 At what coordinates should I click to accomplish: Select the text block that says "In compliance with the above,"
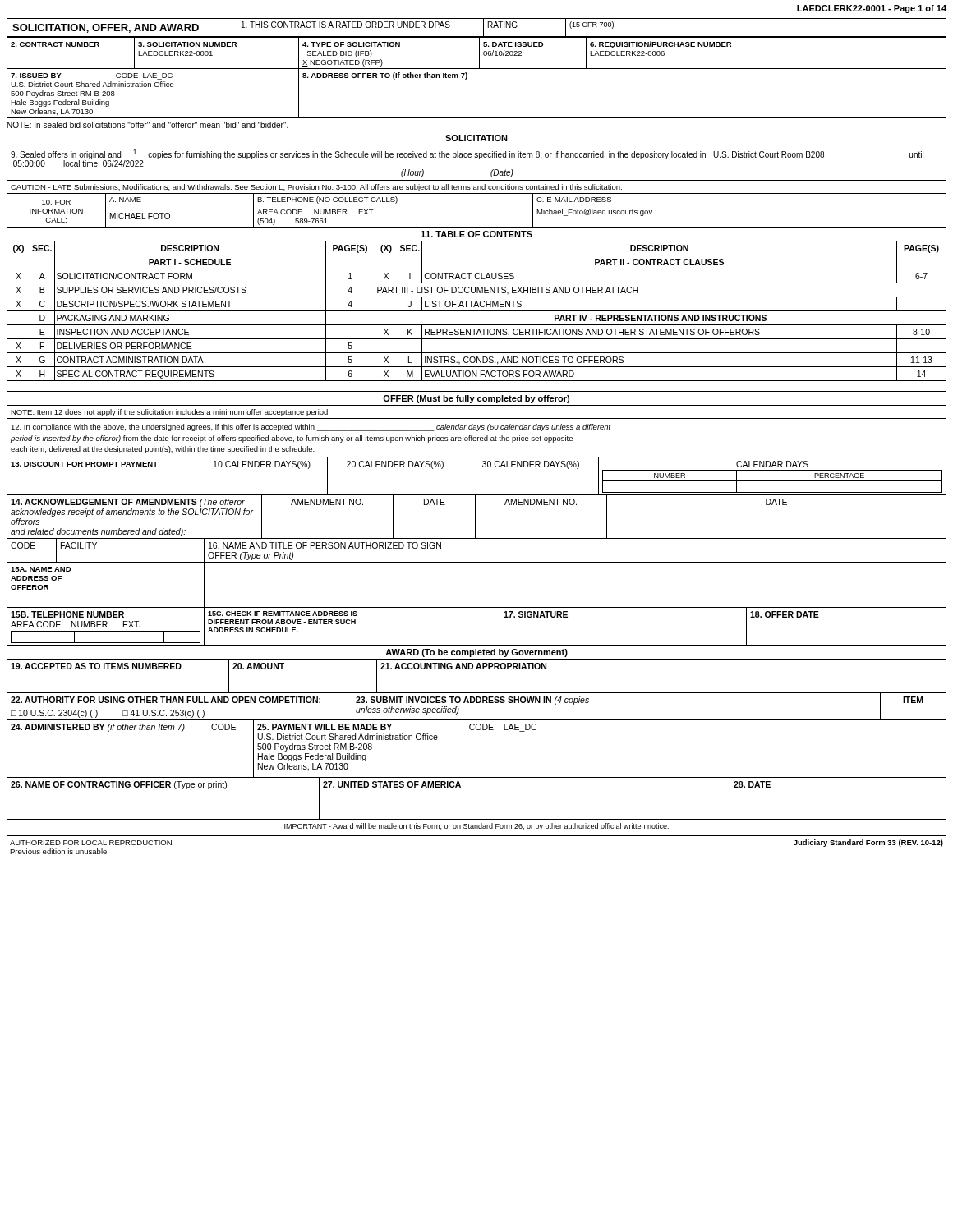tap(311, 438)
